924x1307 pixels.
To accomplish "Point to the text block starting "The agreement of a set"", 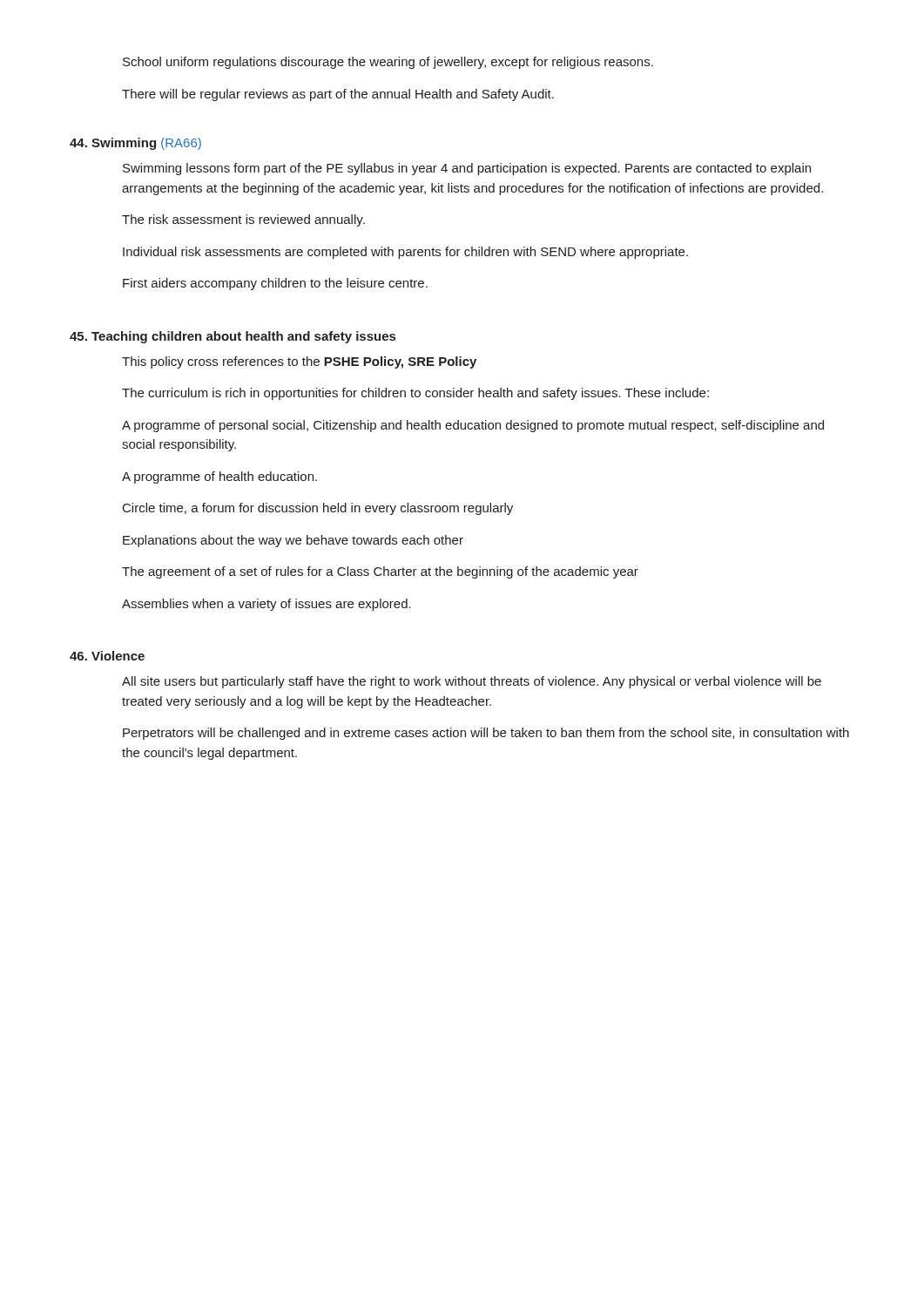I will pyautogui.click(x=488, y=572).
